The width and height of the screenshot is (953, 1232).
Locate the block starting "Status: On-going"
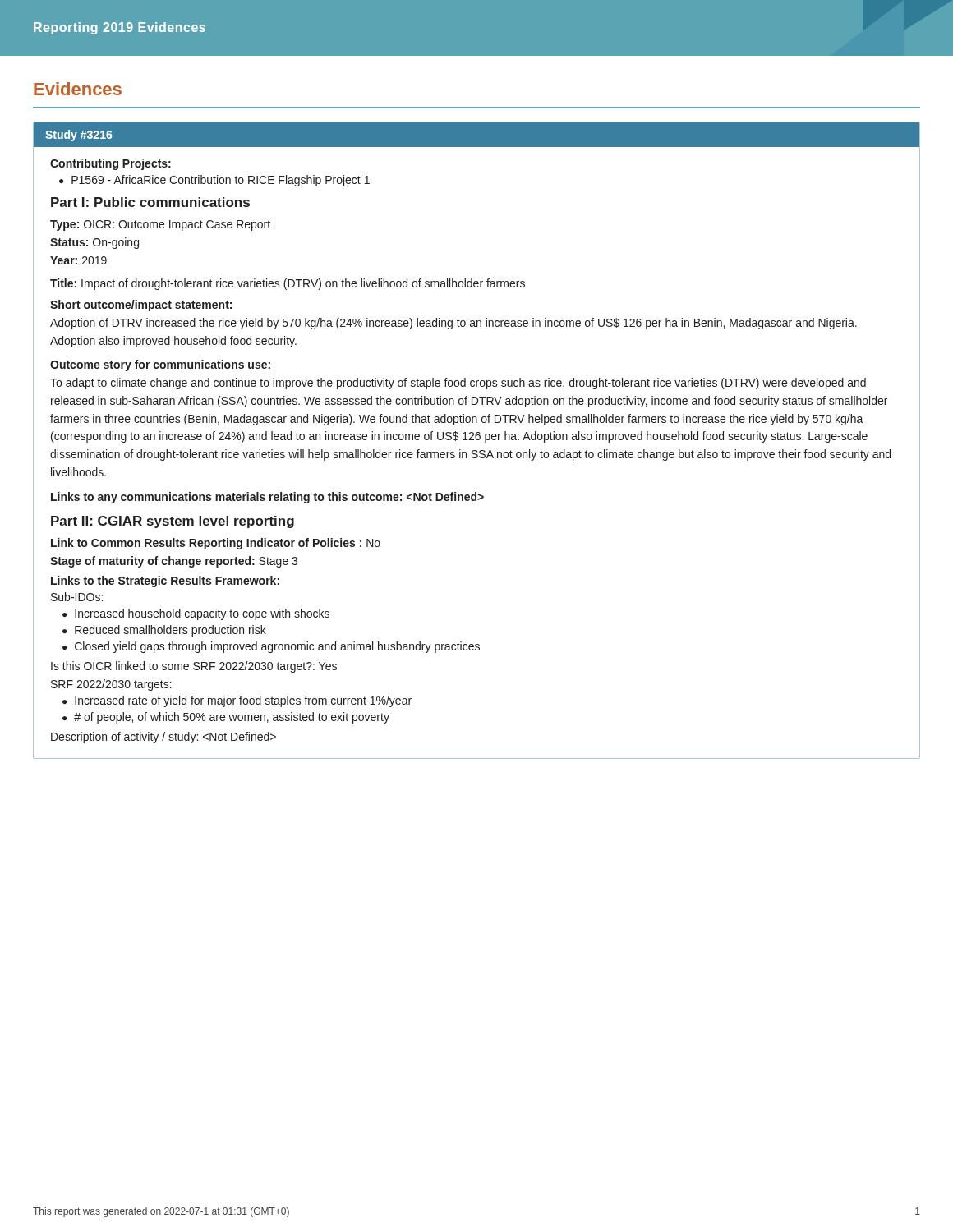(x=95, y=242)
